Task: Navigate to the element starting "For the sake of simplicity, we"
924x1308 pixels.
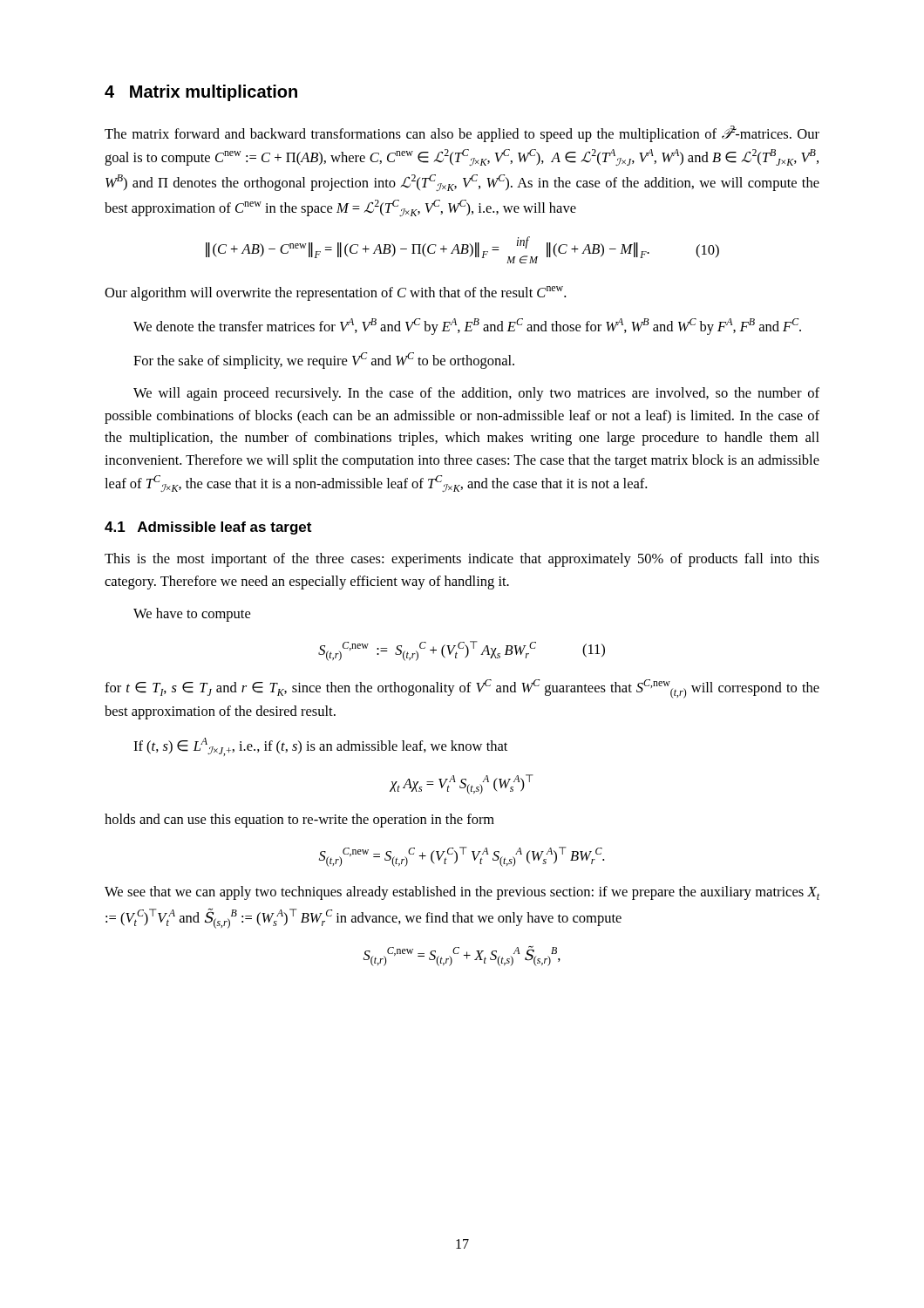Action: tap(324, 359)
